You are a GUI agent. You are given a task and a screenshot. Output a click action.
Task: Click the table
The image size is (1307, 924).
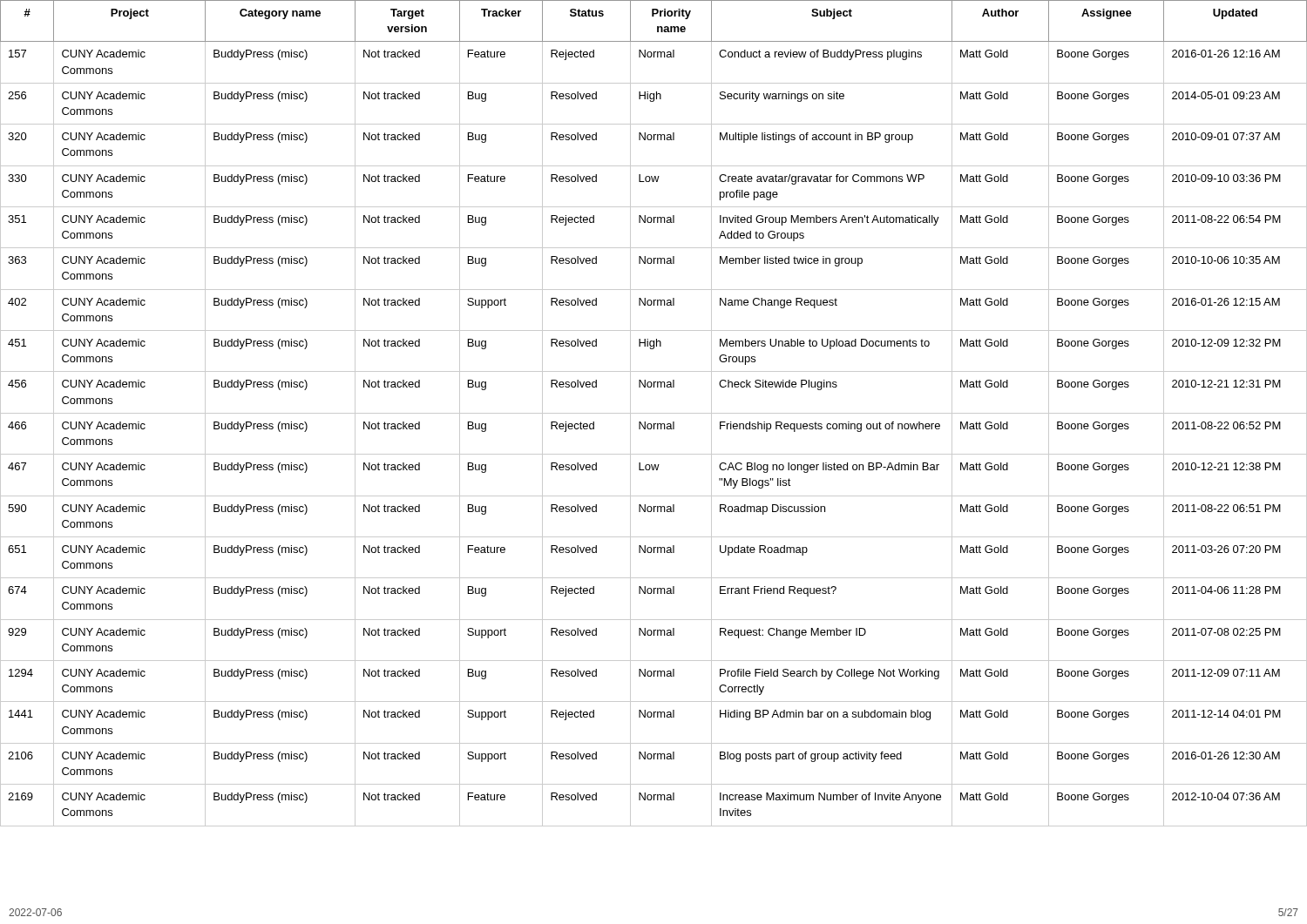(654, 413)
